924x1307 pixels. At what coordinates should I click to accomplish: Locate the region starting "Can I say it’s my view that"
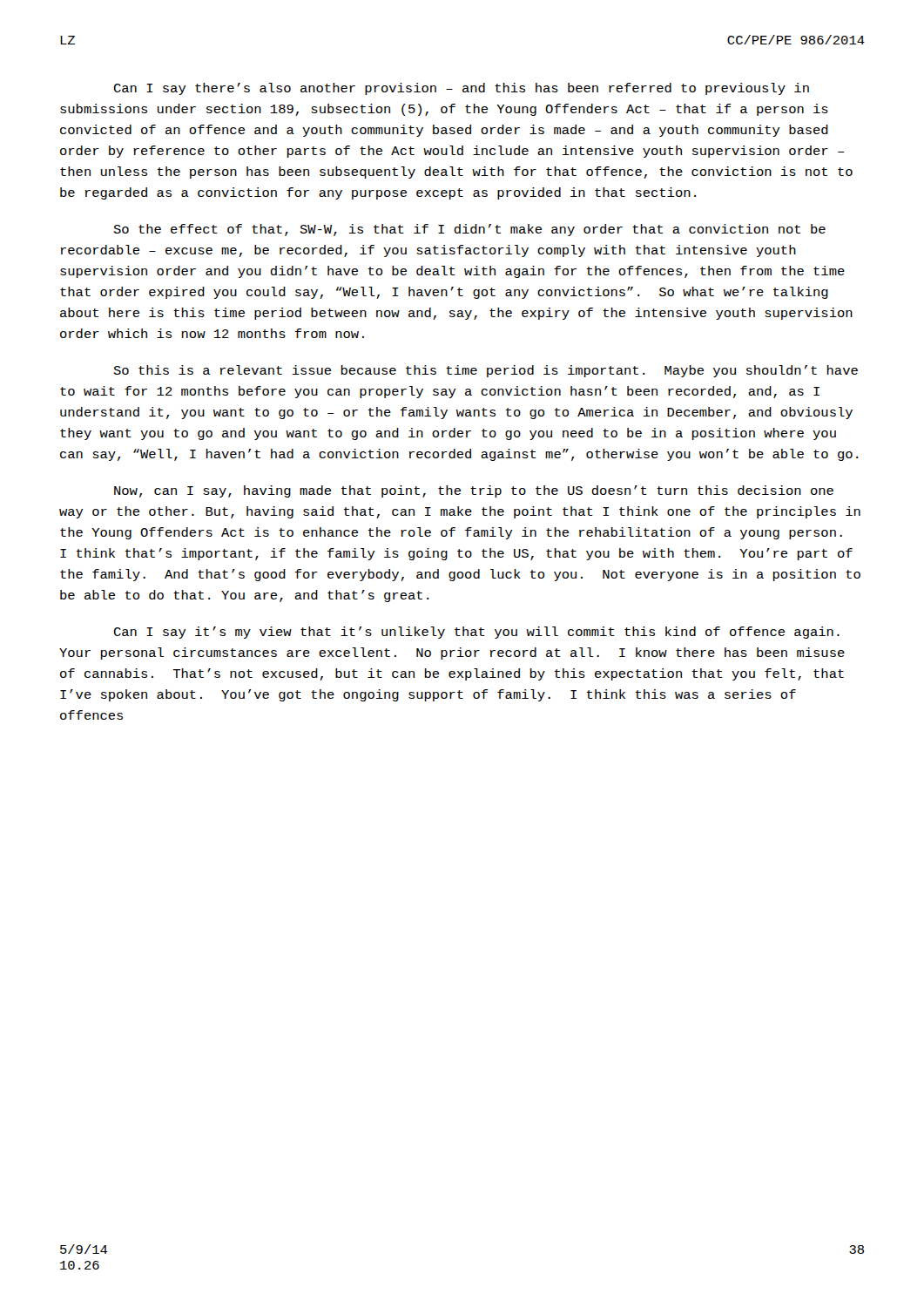tap(462, 675)
